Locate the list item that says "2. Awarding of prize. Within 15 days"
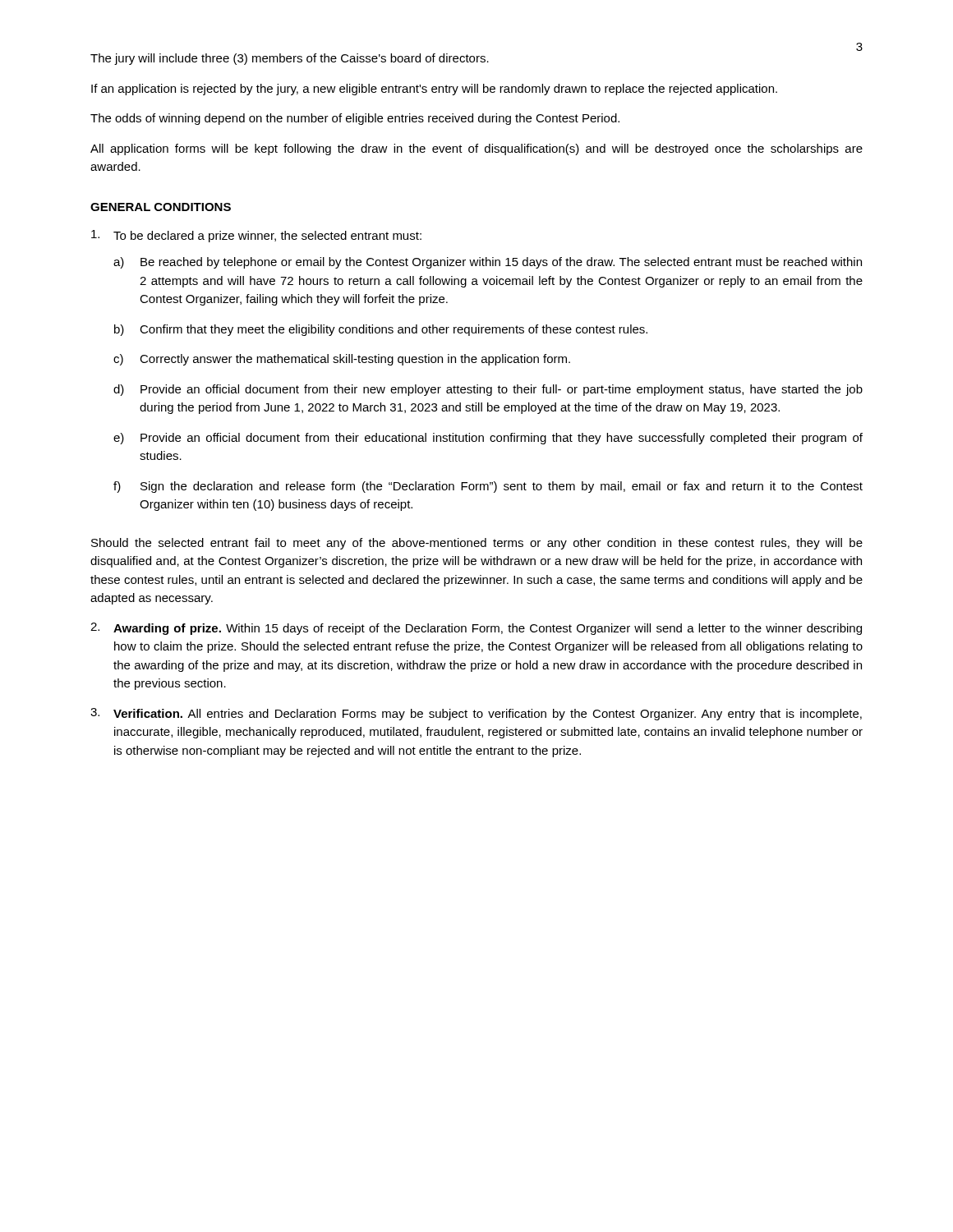Screen dimensions: 1232x953 point(476,656)
